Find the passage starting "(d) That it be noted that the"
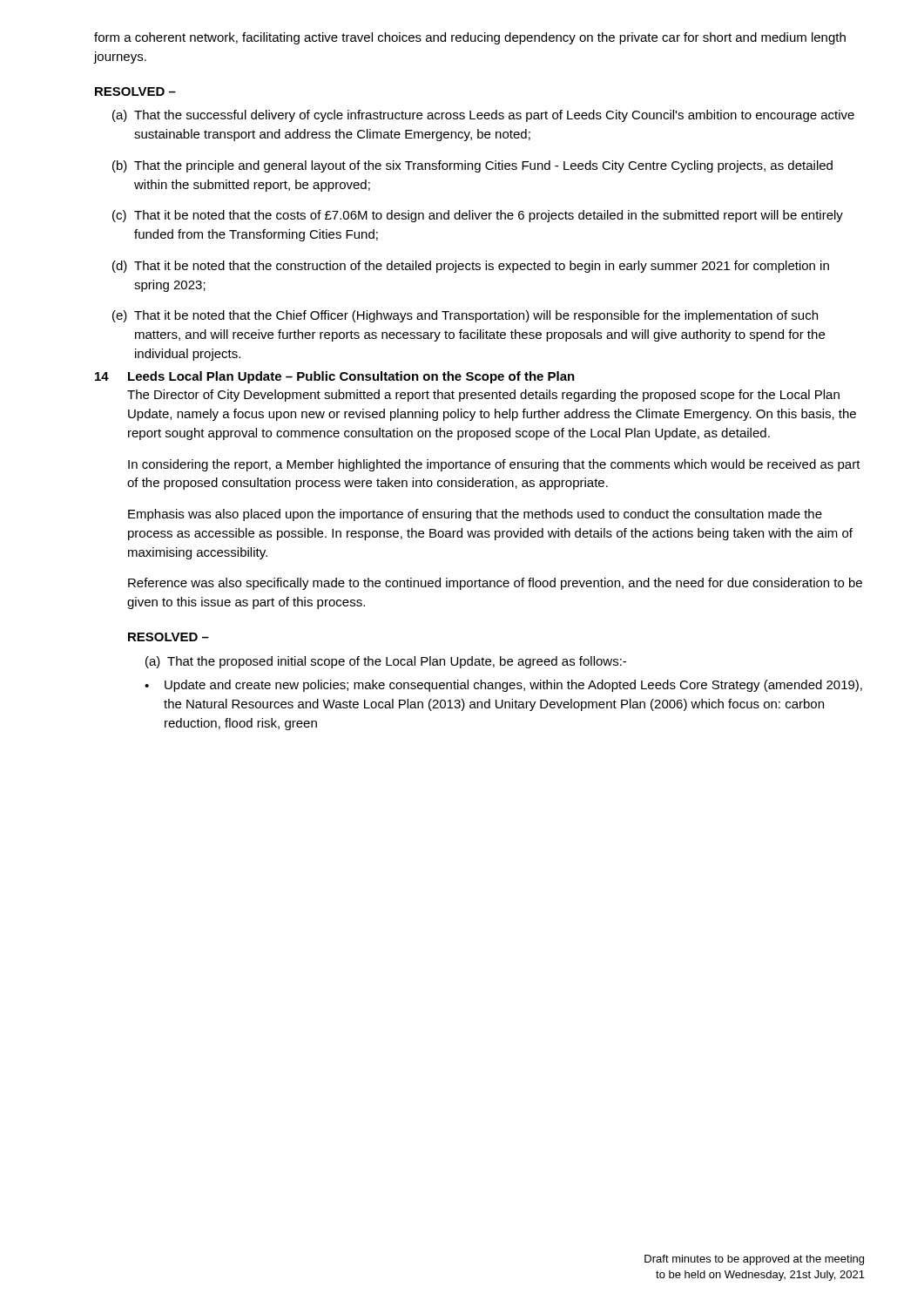 tap(488, 275)
